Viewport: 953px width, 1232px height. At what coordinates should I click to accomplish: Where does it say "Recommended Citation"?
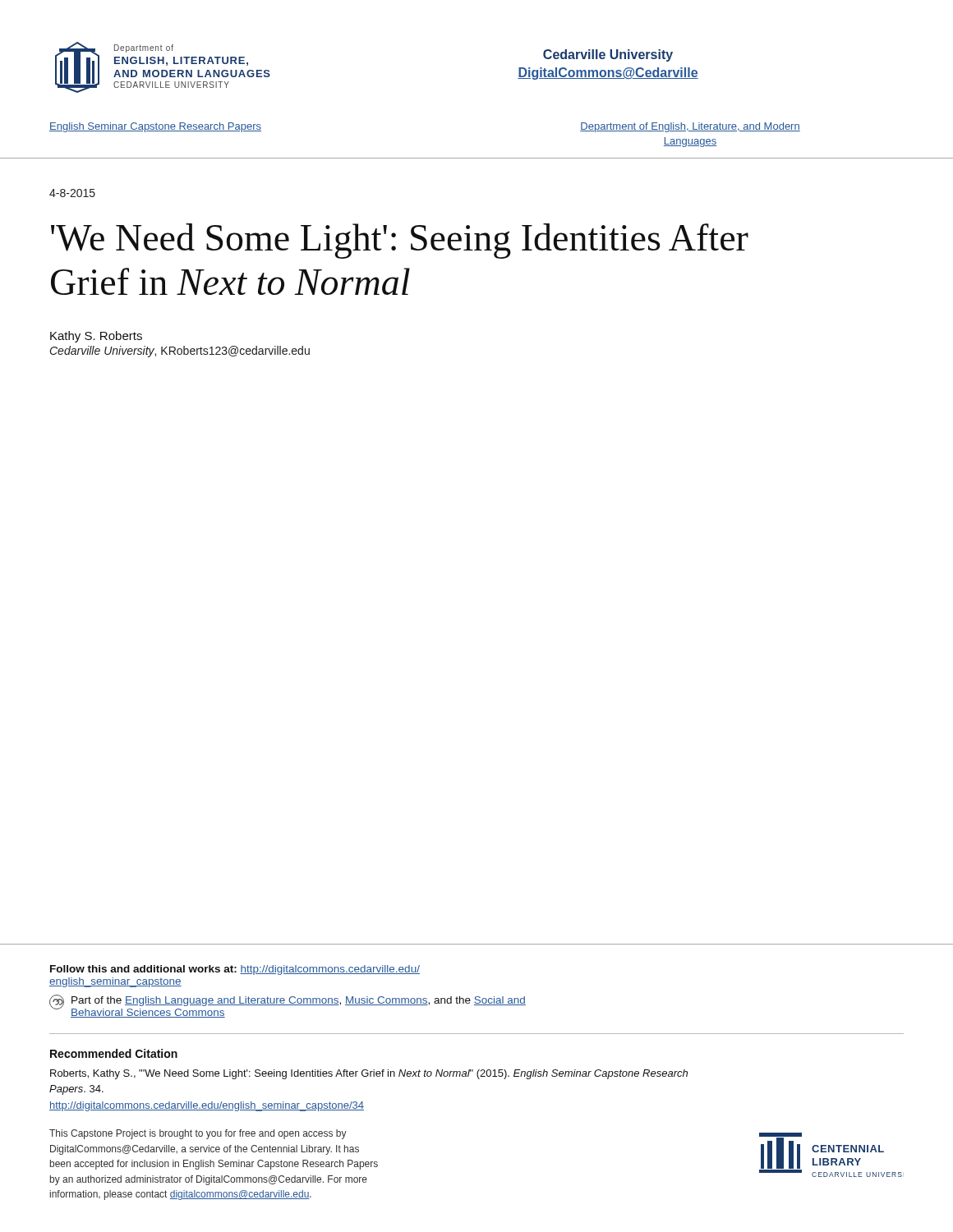pos(114,1053)
